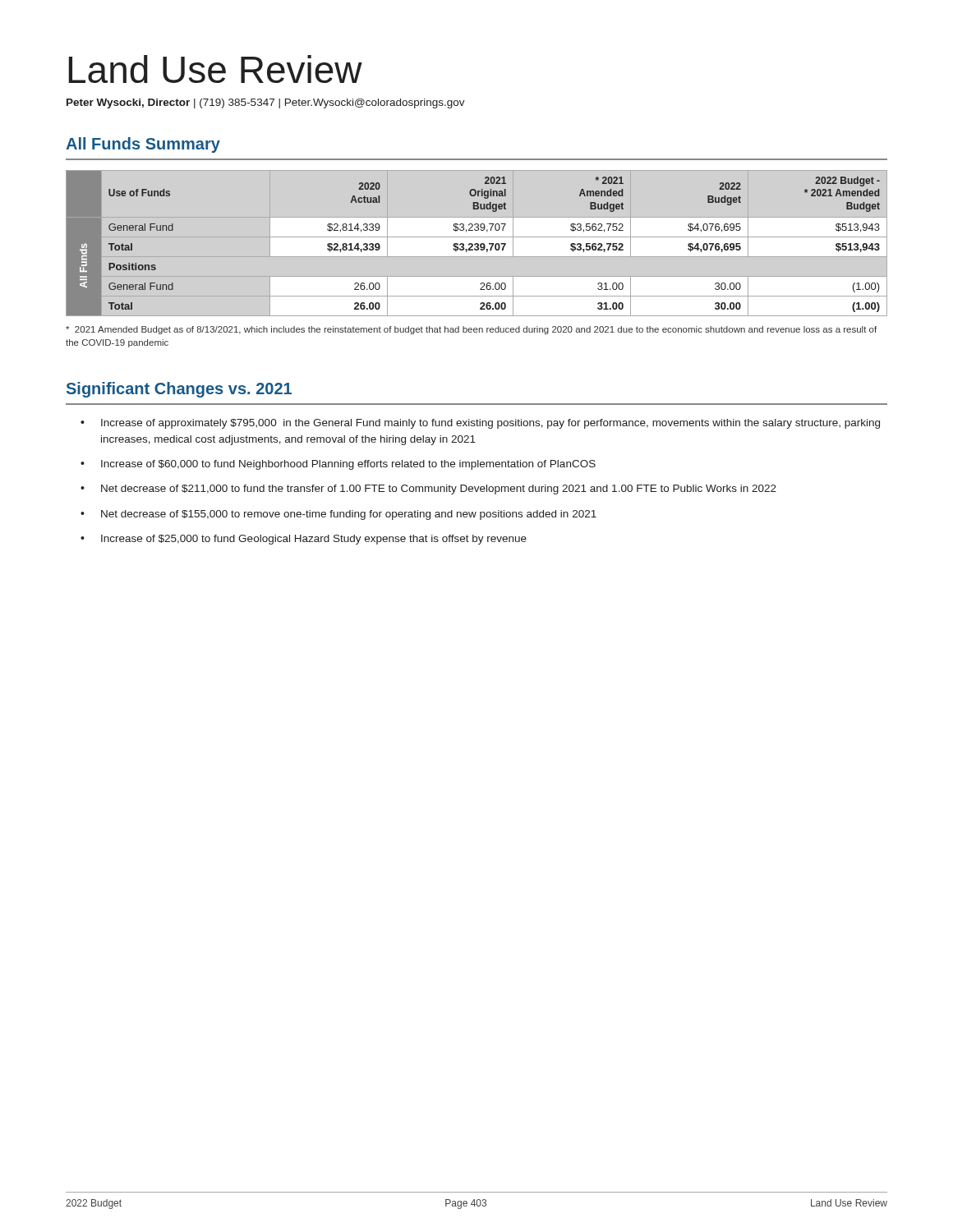This screenshot has height=1232, width=953.
Task: Select the text block that reads "Peter Wysocki, Director |"
Action: point(265,102)
